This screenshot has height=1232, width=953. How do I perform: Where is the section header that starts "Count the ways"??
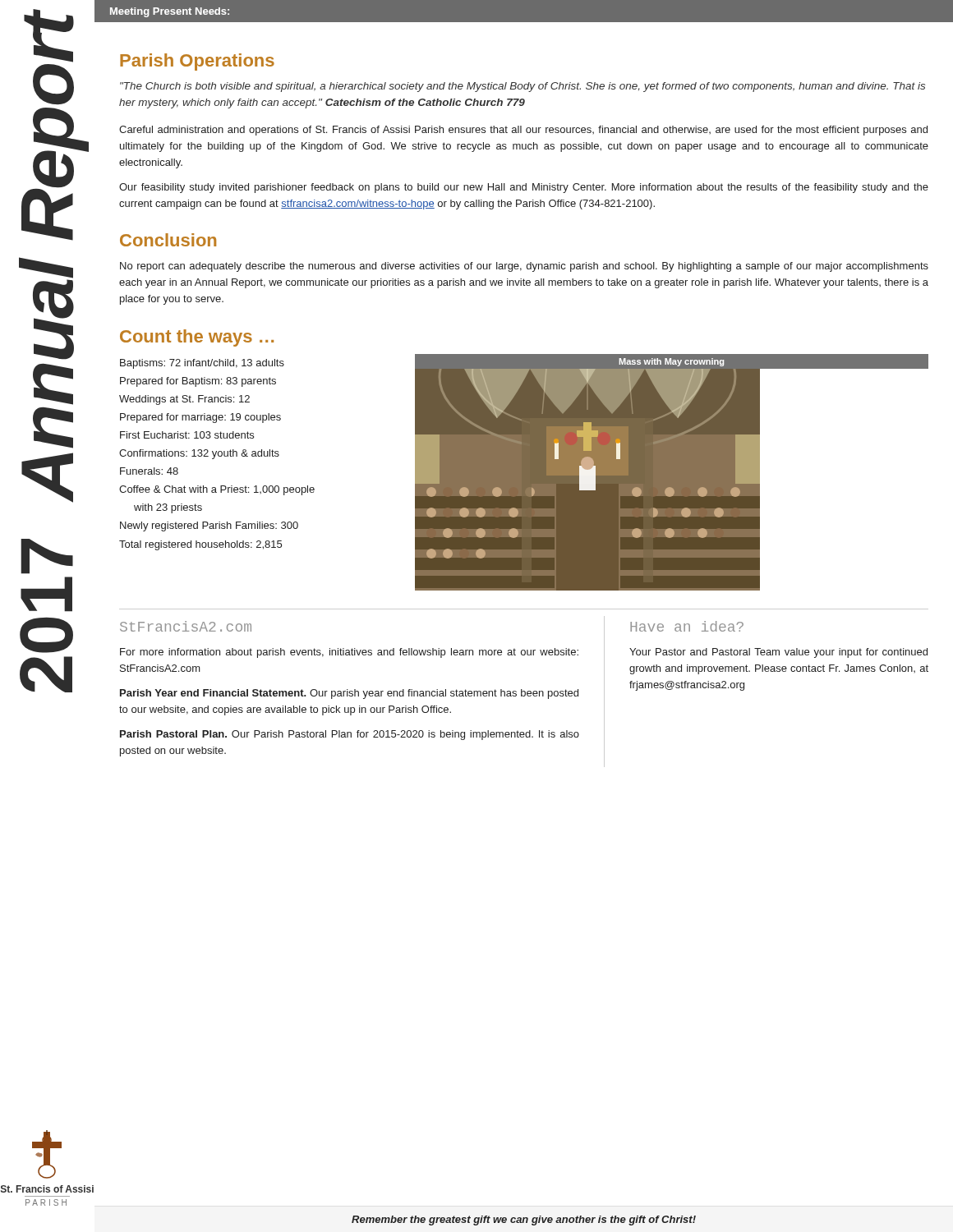[x=197, y=336]
